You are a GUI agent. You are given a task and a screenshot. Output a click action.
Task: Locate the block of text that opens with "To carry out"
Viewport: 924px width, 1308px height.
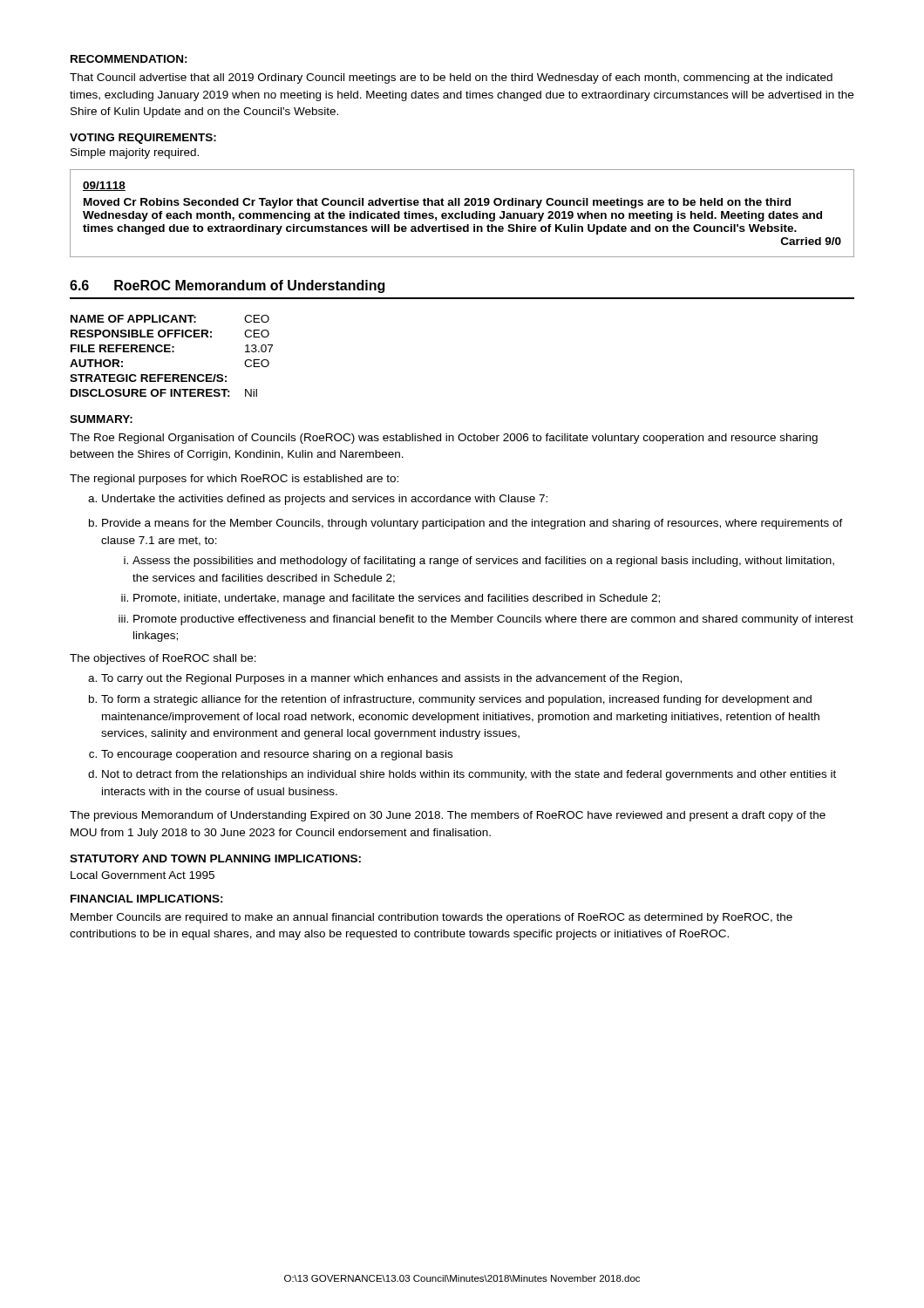tap(392, 678)
